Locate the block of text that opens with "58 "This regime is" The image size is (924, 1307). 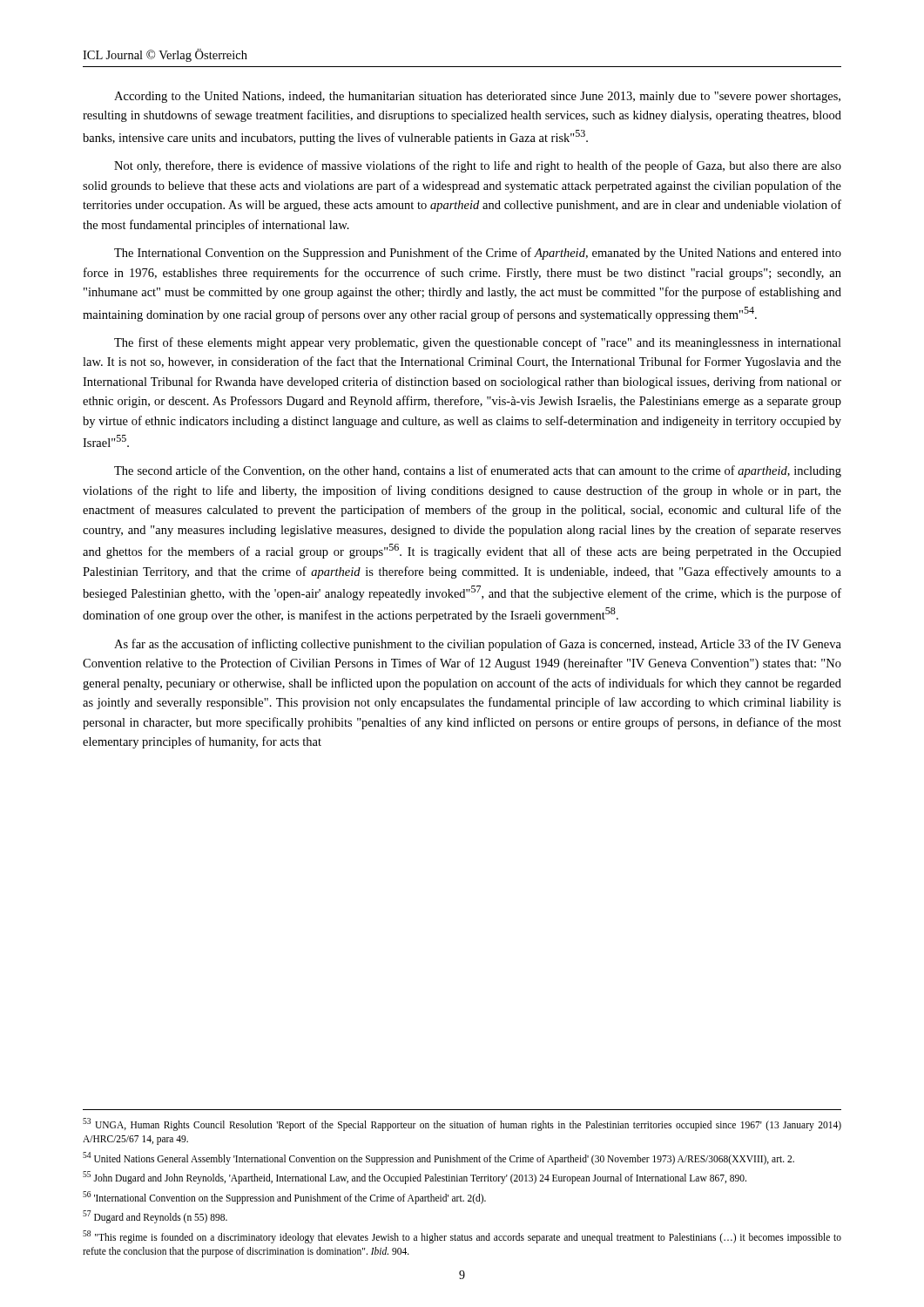[x=462, y=1243]
